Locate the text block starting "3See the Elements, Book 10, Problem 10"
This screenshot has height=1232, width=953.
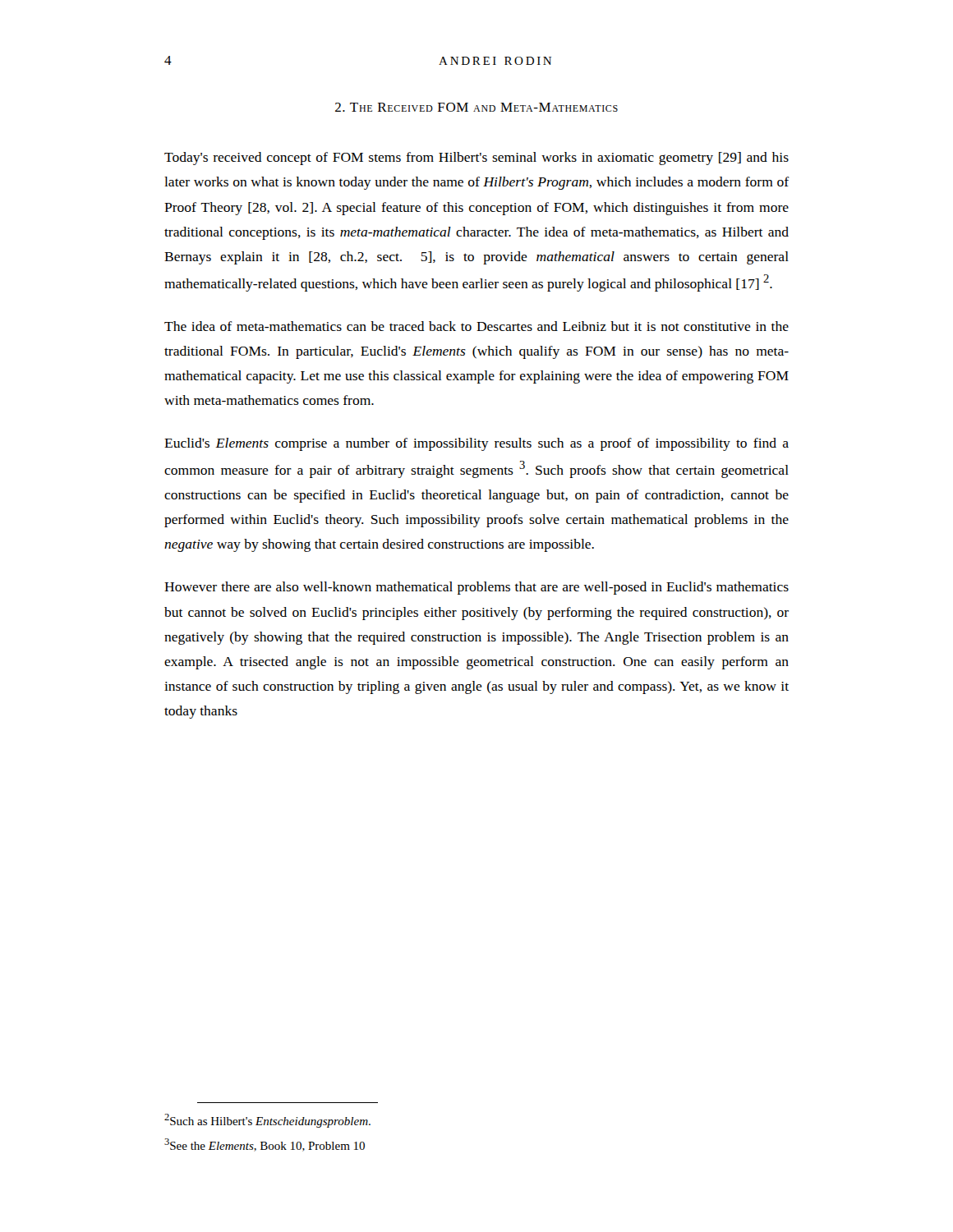click(x=265, y=1144)
